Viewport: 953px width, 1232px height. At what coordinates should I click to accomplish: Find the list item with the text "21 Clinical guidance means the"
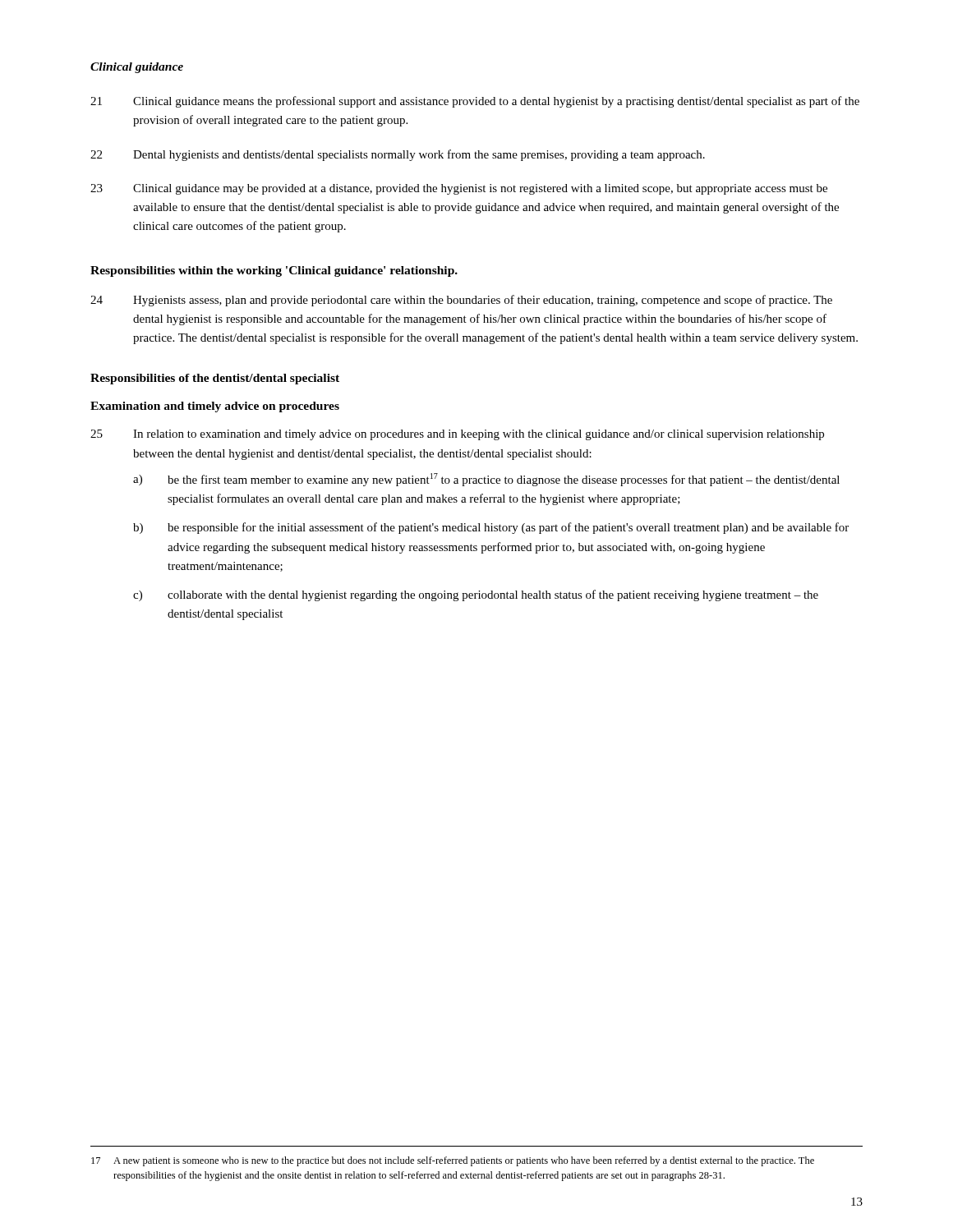point(476,111)
